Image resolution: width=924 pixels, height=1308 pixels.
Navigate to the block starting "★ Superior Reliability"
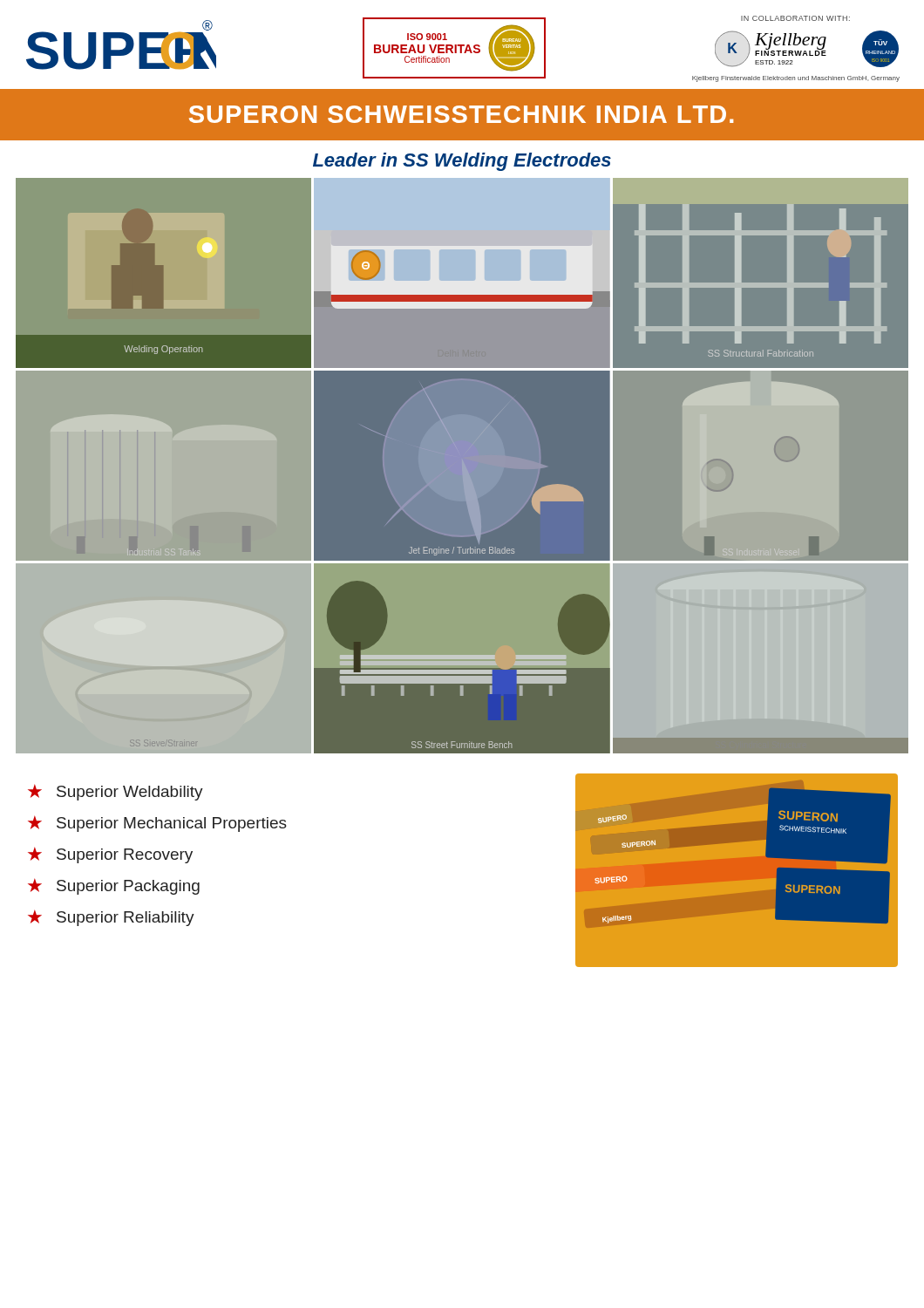(x=110, y=917)
